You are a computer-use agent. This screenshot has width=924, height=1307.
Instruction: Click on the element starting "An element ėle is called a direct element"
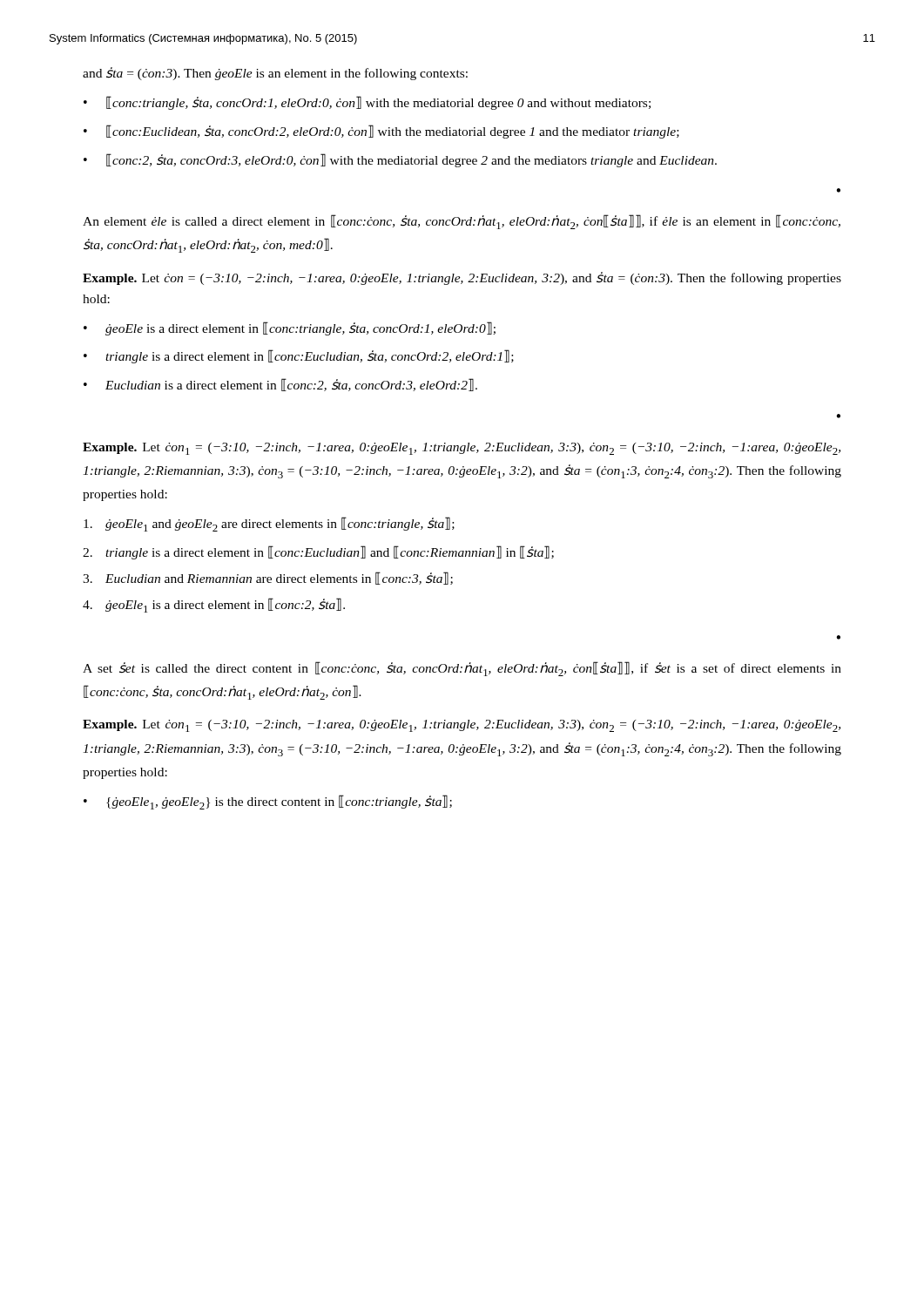[462, 235]
